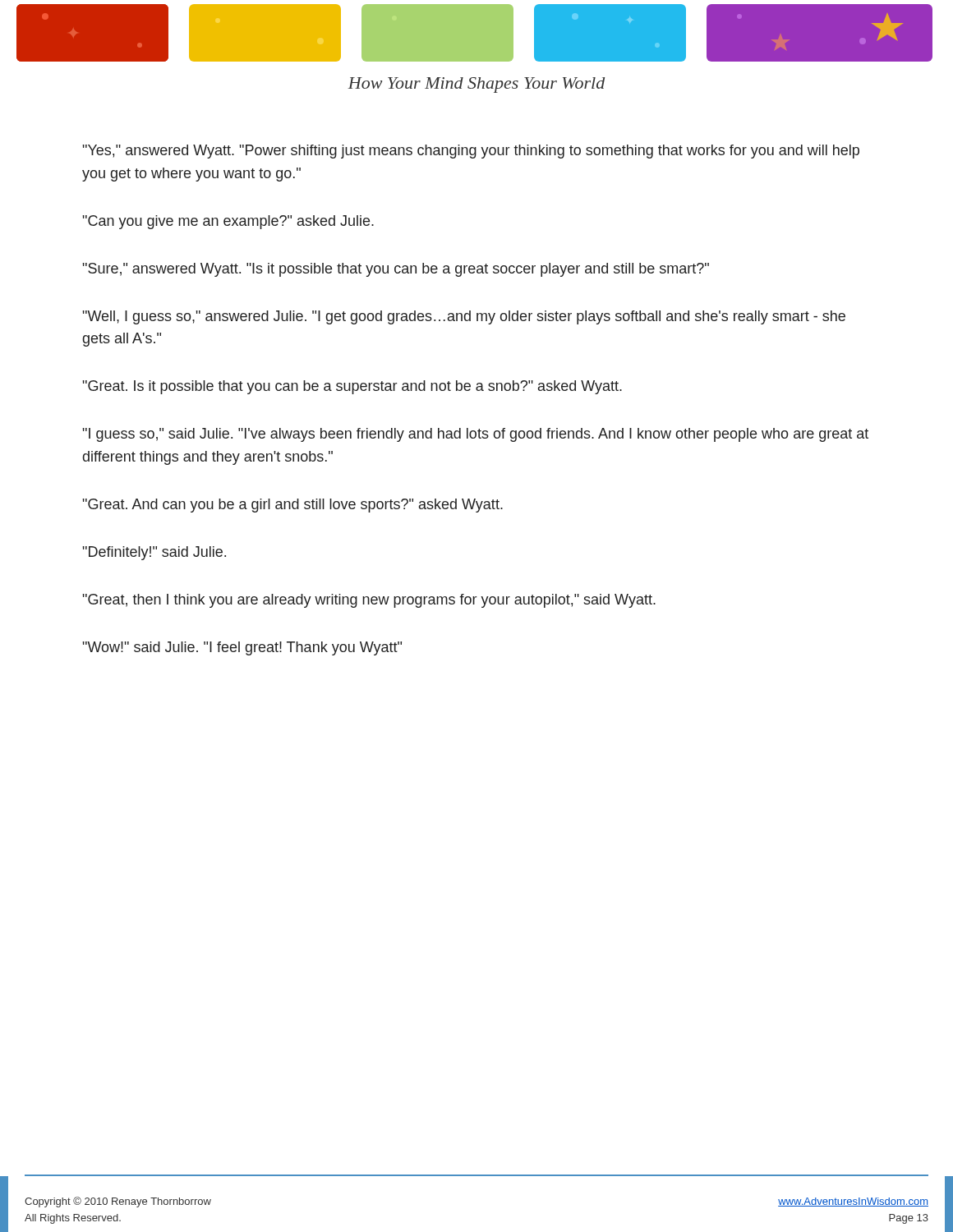Select the illustration
The image size is (953, 1232).
pyautogui.click(x=476, y=34)
